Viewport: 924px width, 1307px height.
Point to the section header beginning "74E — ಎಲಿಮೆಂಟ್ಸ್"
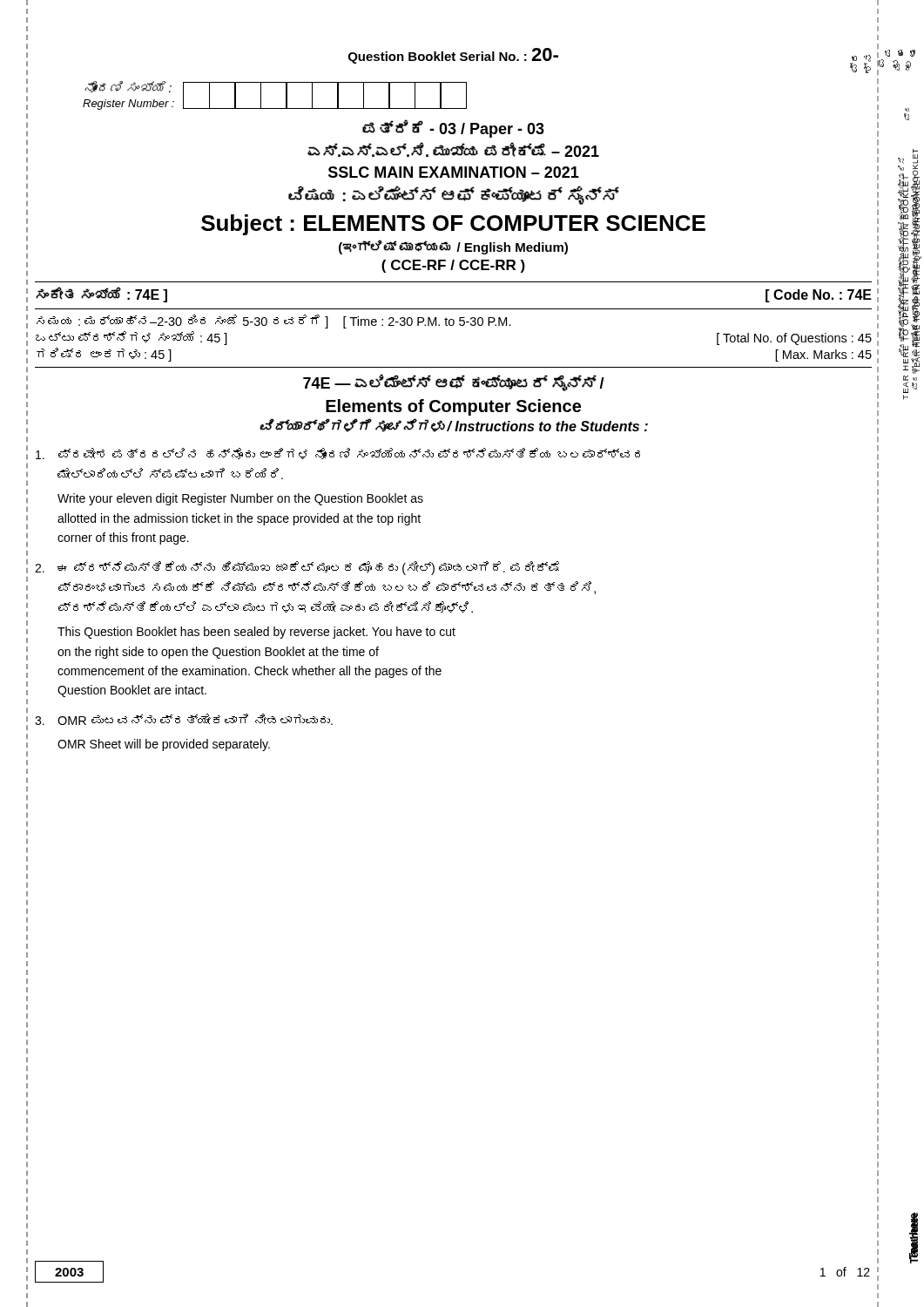pyautogui.click(x=453, y=383)
